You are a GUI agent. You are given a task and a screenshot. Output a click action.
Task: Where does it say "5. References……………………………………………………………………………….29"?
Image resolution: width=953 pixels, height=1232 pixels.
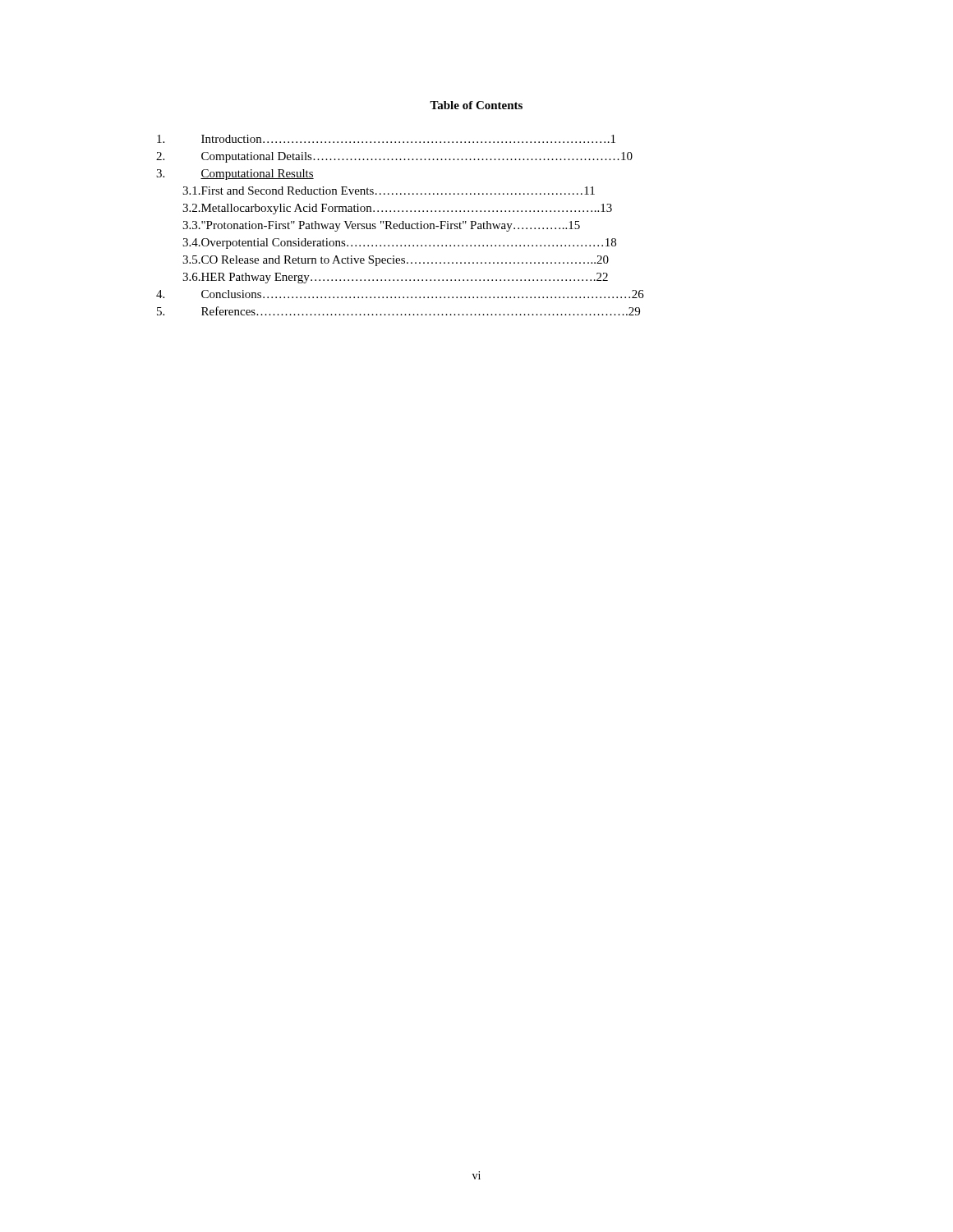coord(476,312)
